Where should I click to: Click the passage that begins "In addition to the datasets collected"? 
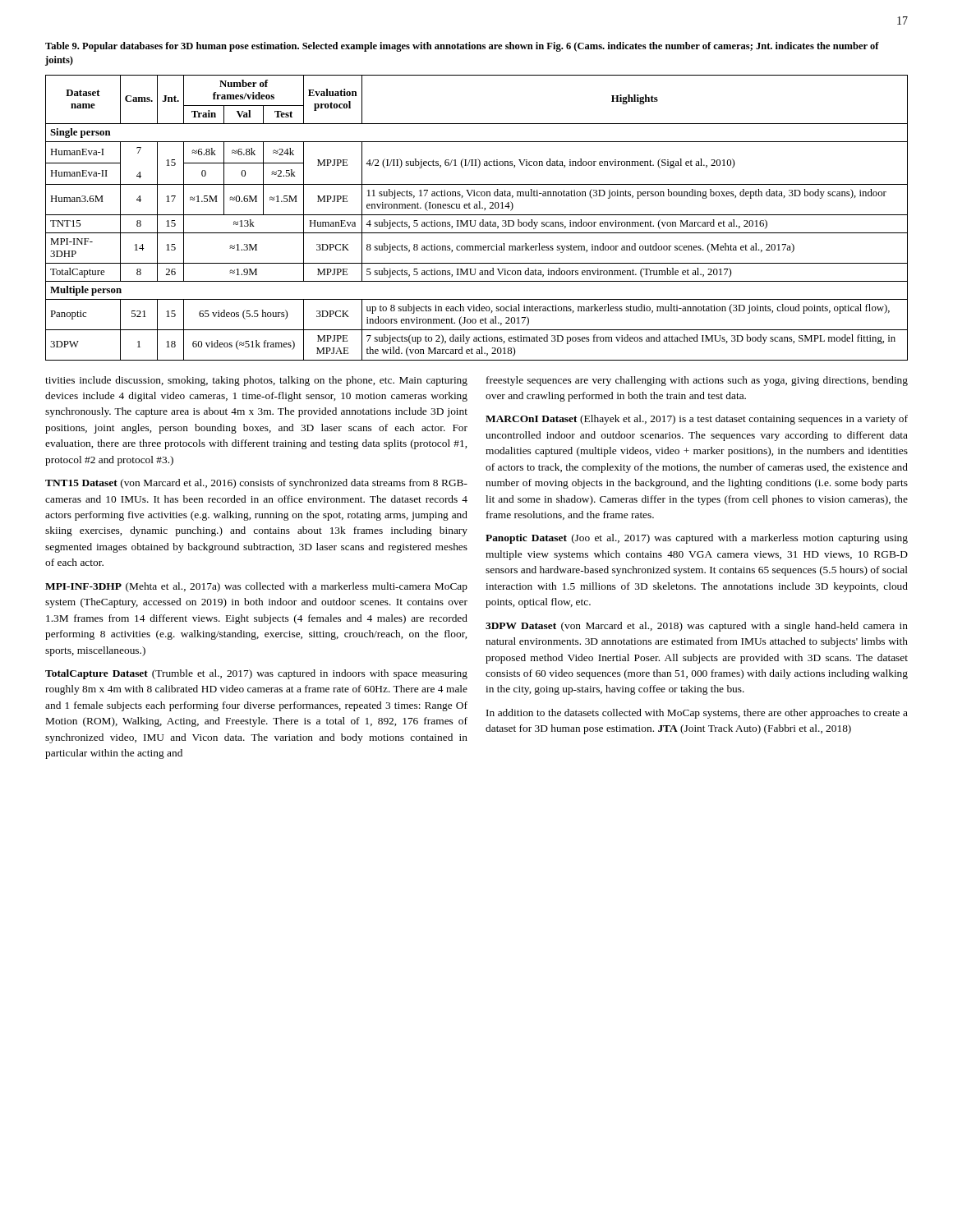pyautogui.click(x=697, y=721)
